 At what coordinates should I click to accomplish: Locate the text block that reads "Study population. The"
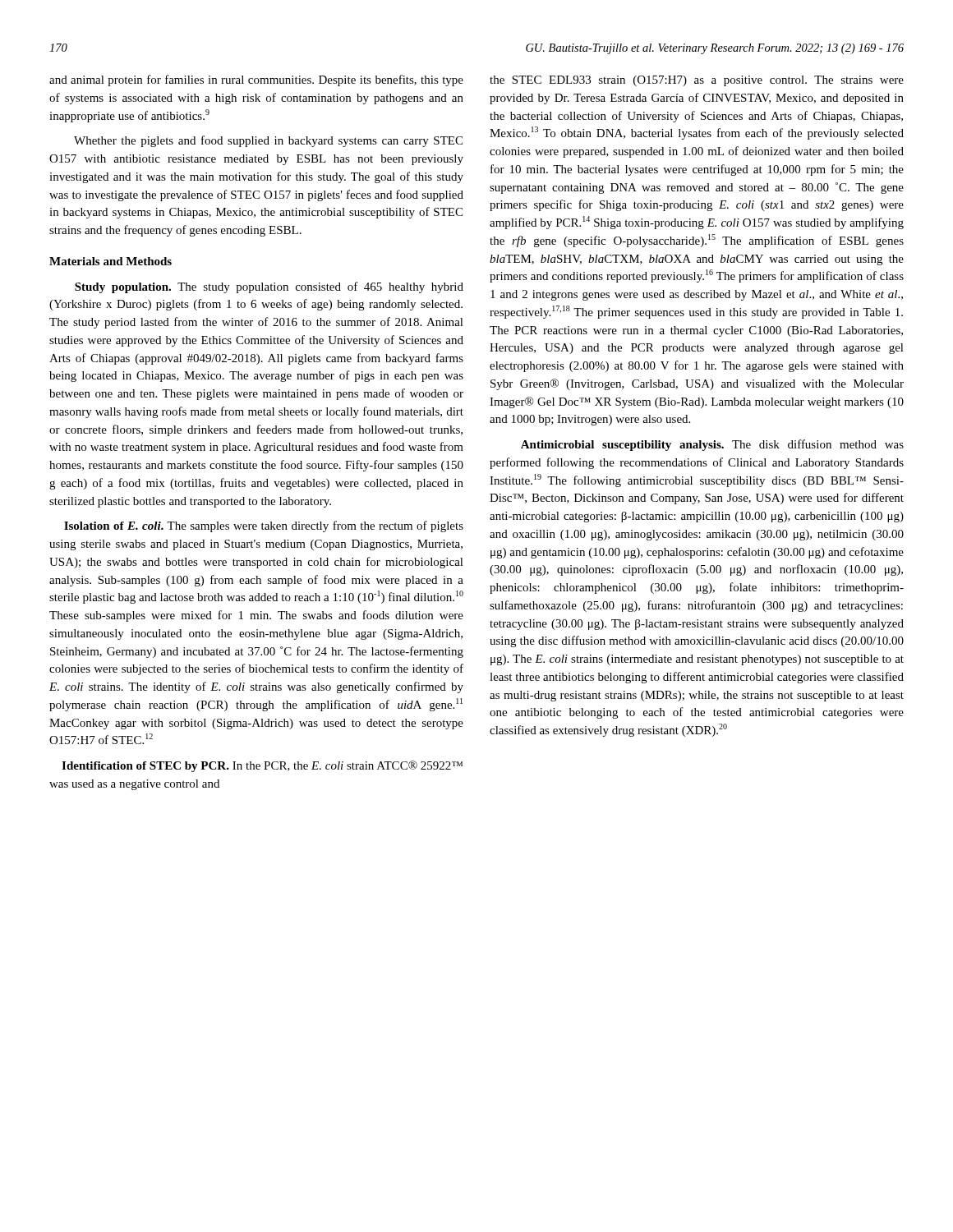coord(256,394)
